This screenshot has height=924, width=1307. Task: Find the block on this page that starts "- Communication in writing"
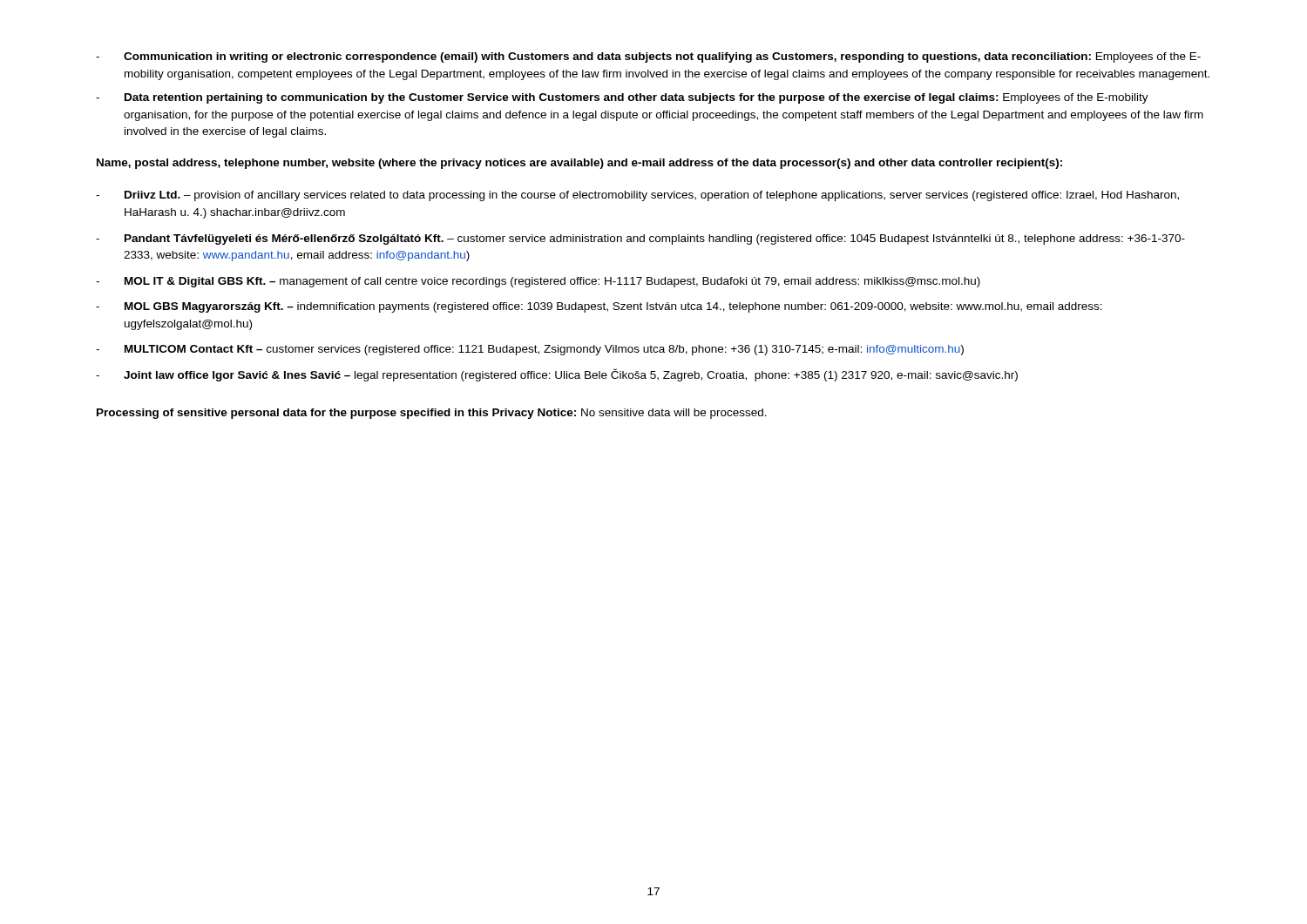pos(654,65)
